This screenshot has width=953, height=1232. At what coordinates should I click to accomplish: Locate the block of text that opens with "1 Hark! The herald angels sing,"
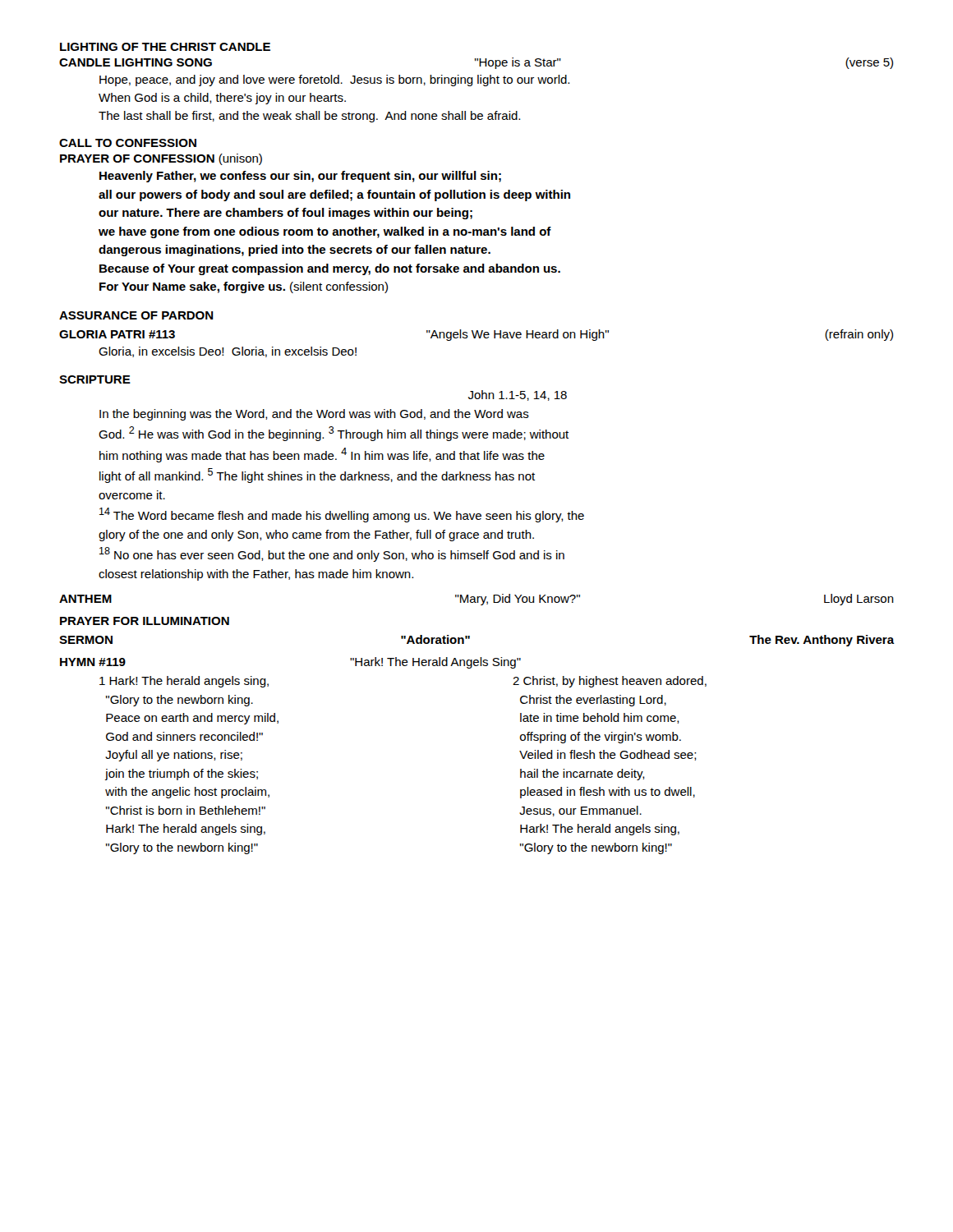click(x=187, y=681)
